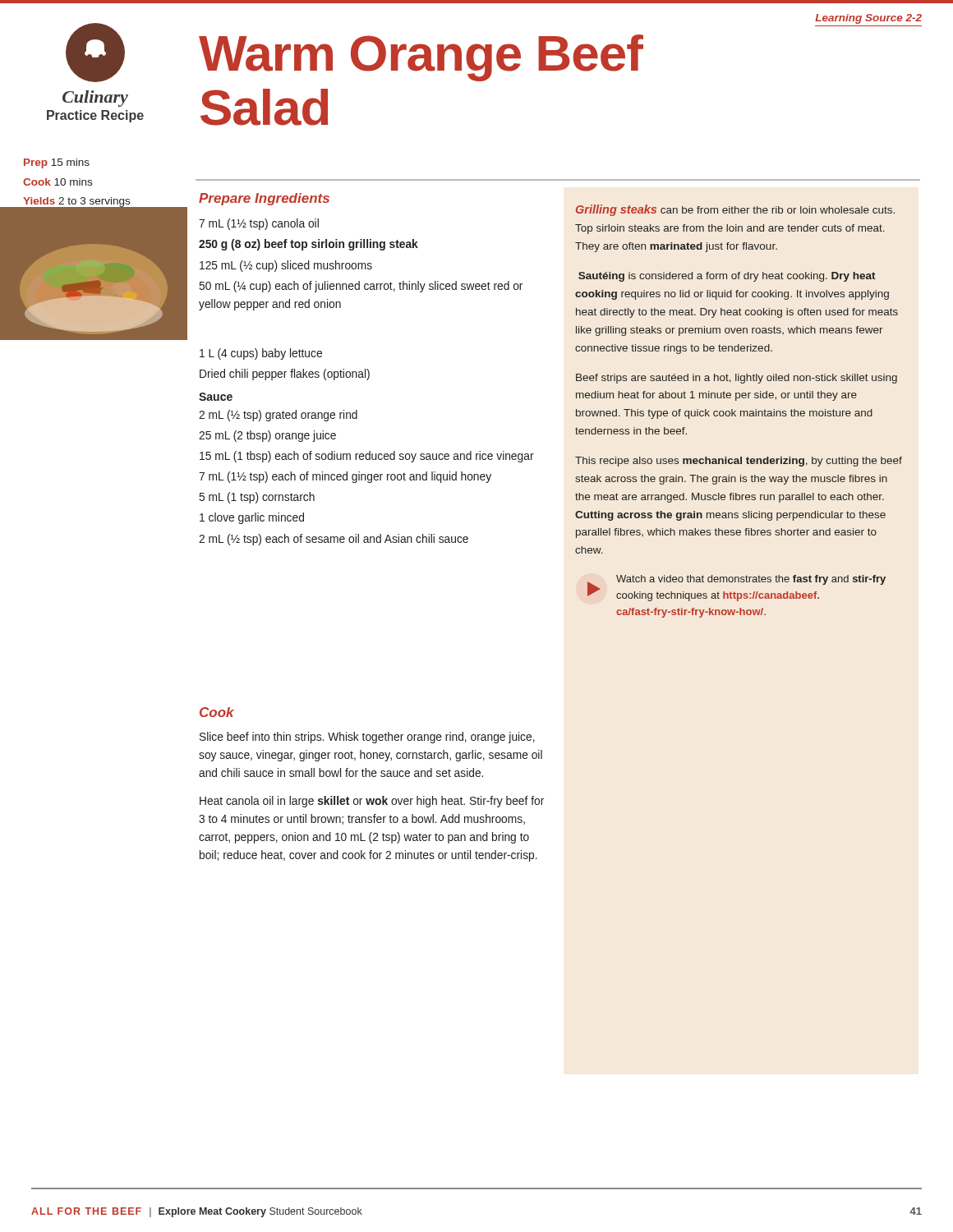The width and height of the screenshot is (953, 1232).
Task: Select the text block that says "Grilling steaks can be from either"
Action: tap(735, 228)
